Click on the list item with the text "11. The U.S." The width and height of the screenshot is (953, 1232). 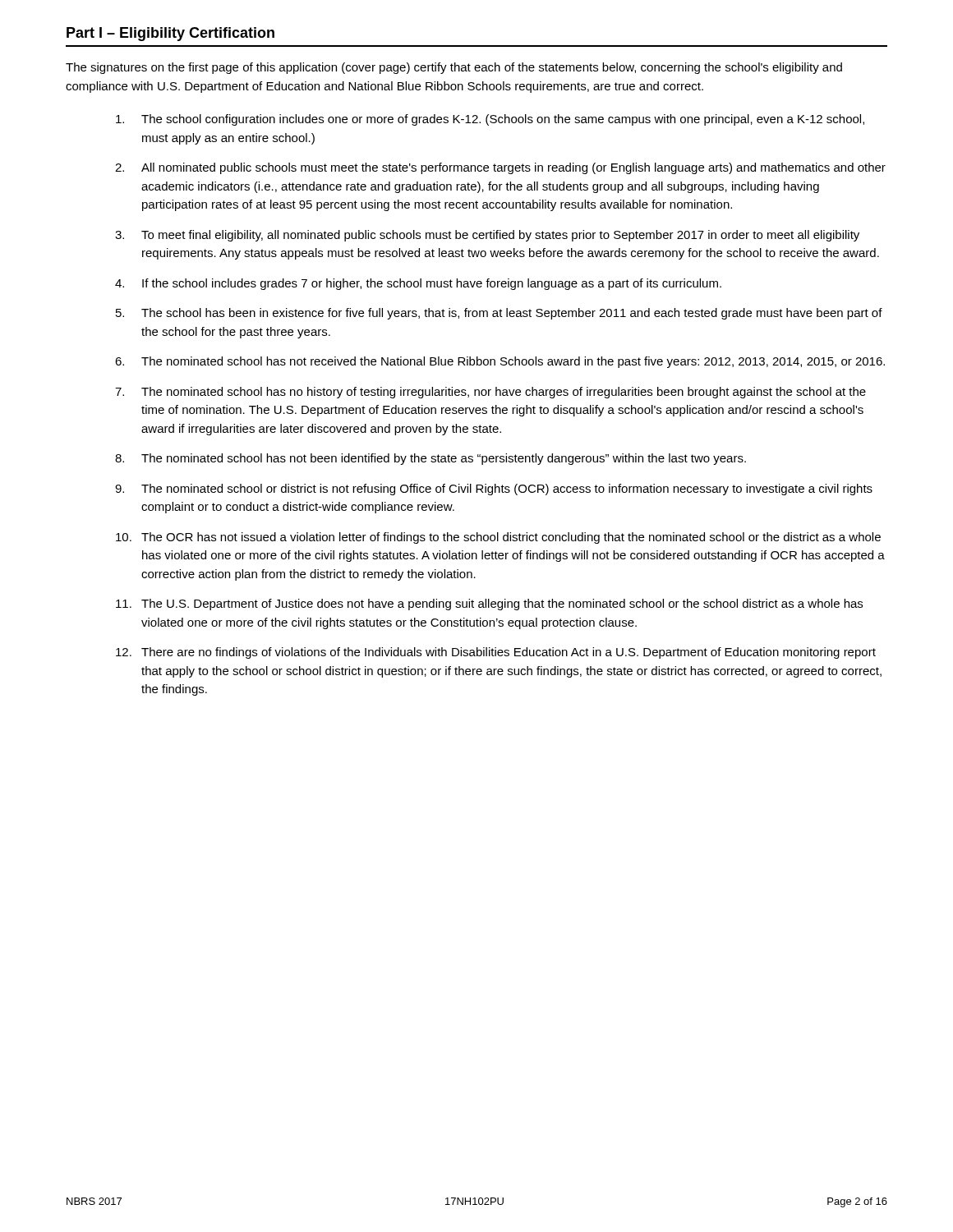pyautogui.click(x=501, y=613)
